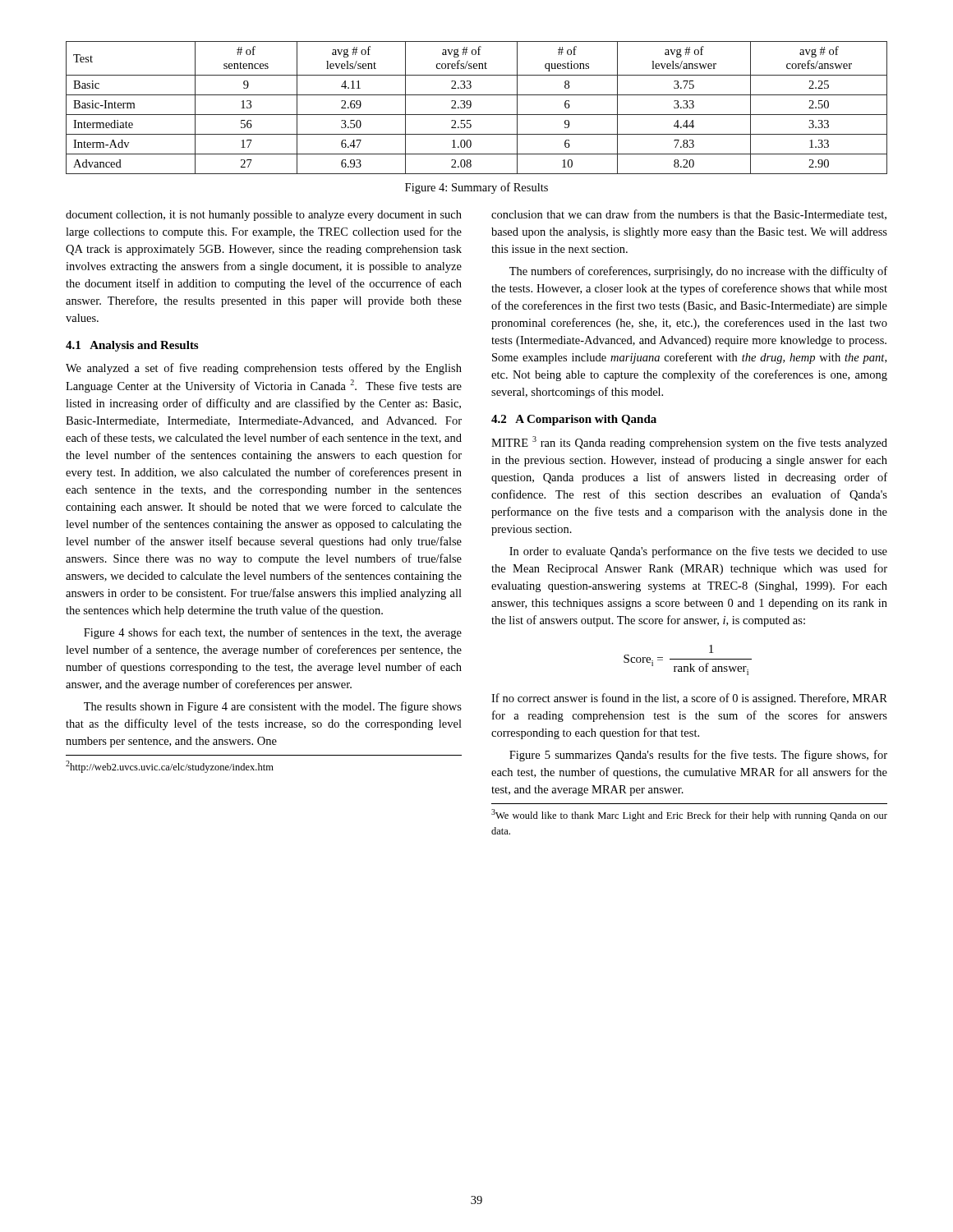Navigate to the element starting "4.2 A Comparison with Qanda"
Image resolution: width=953 pixels, height=1232 pixels.
click(x=574, y=419)
